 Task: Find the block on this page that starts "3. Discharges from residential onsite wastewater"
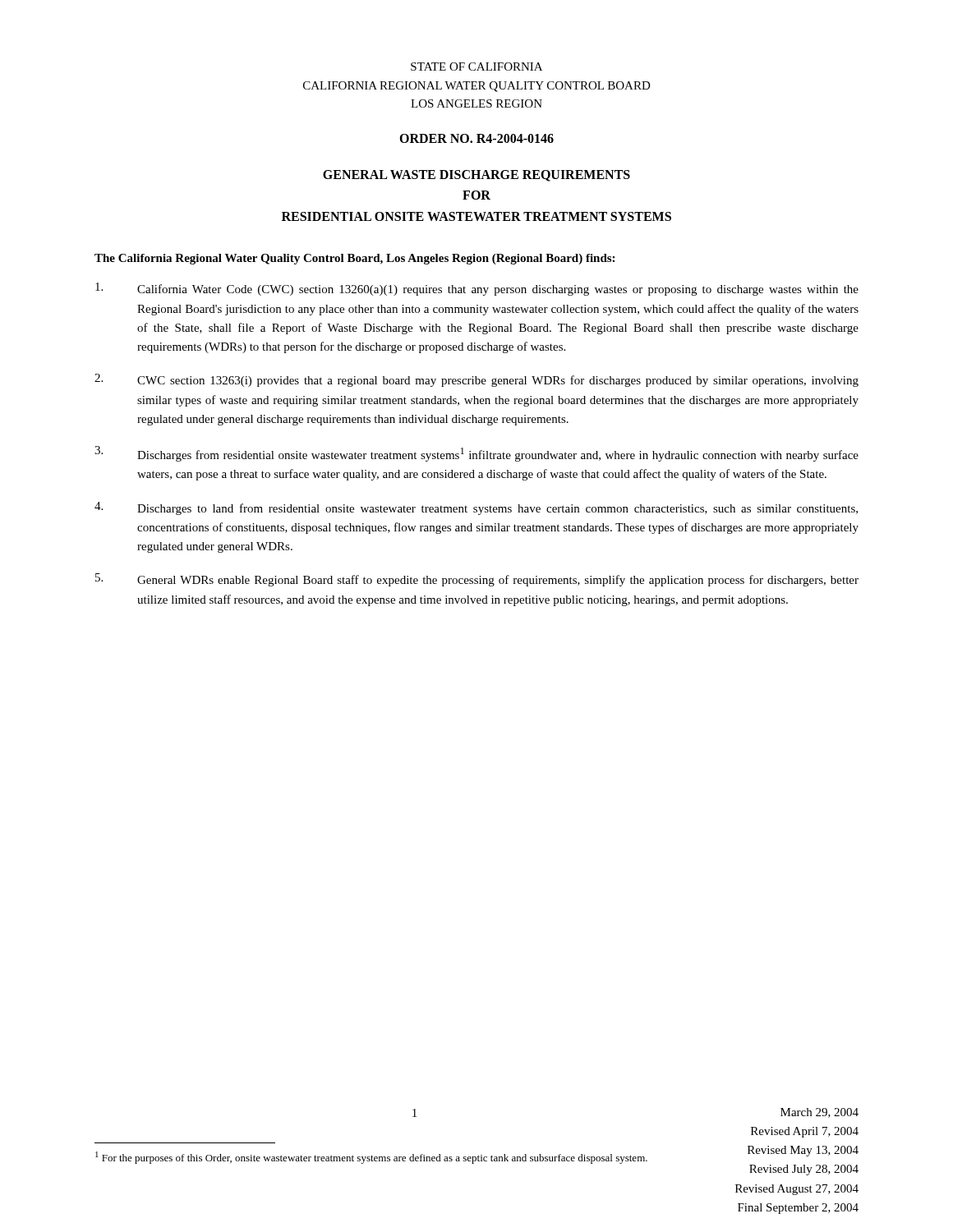click(476, 464)
